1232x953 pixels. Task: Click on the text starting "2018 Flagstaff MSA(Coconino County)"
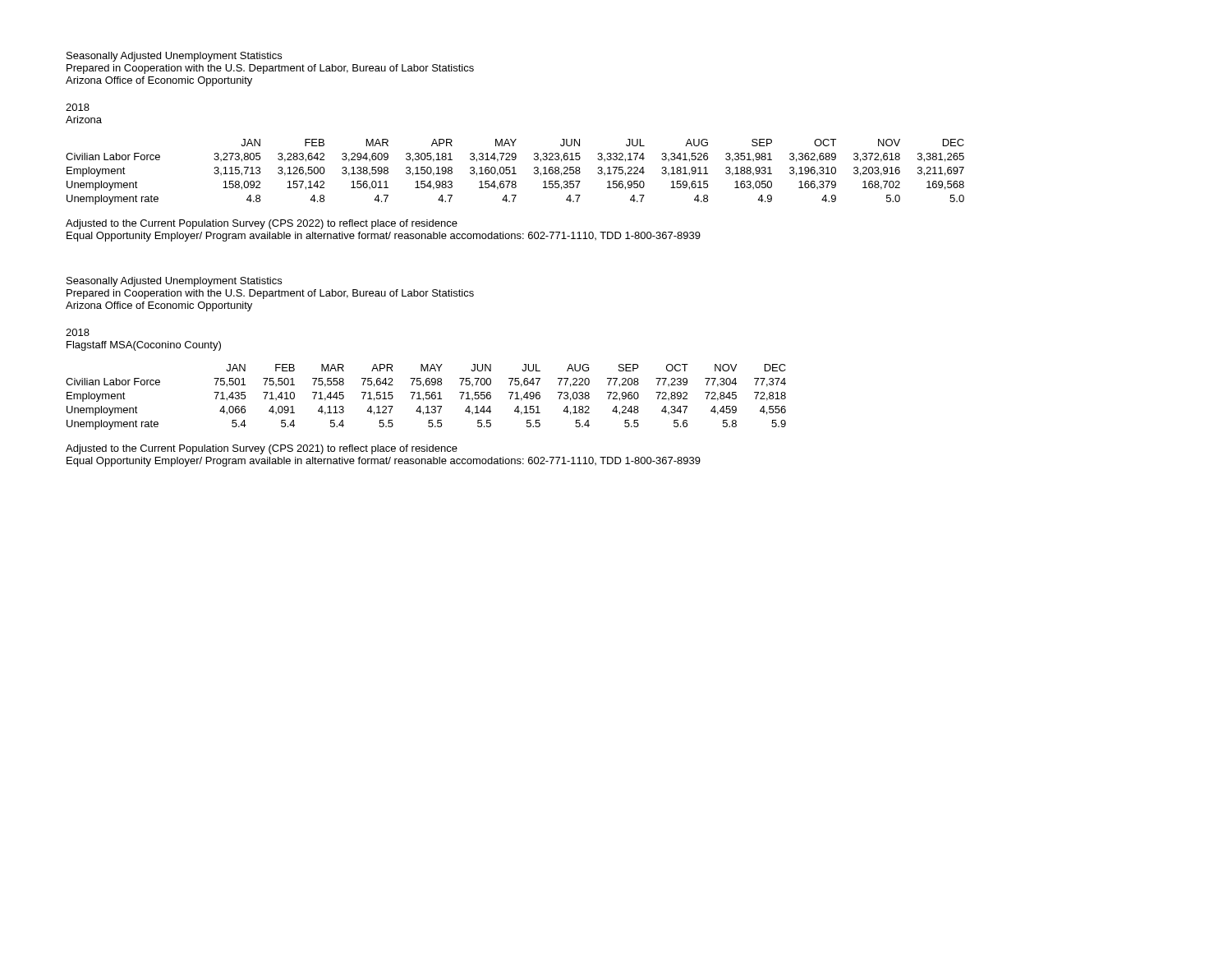click(78, 332)
